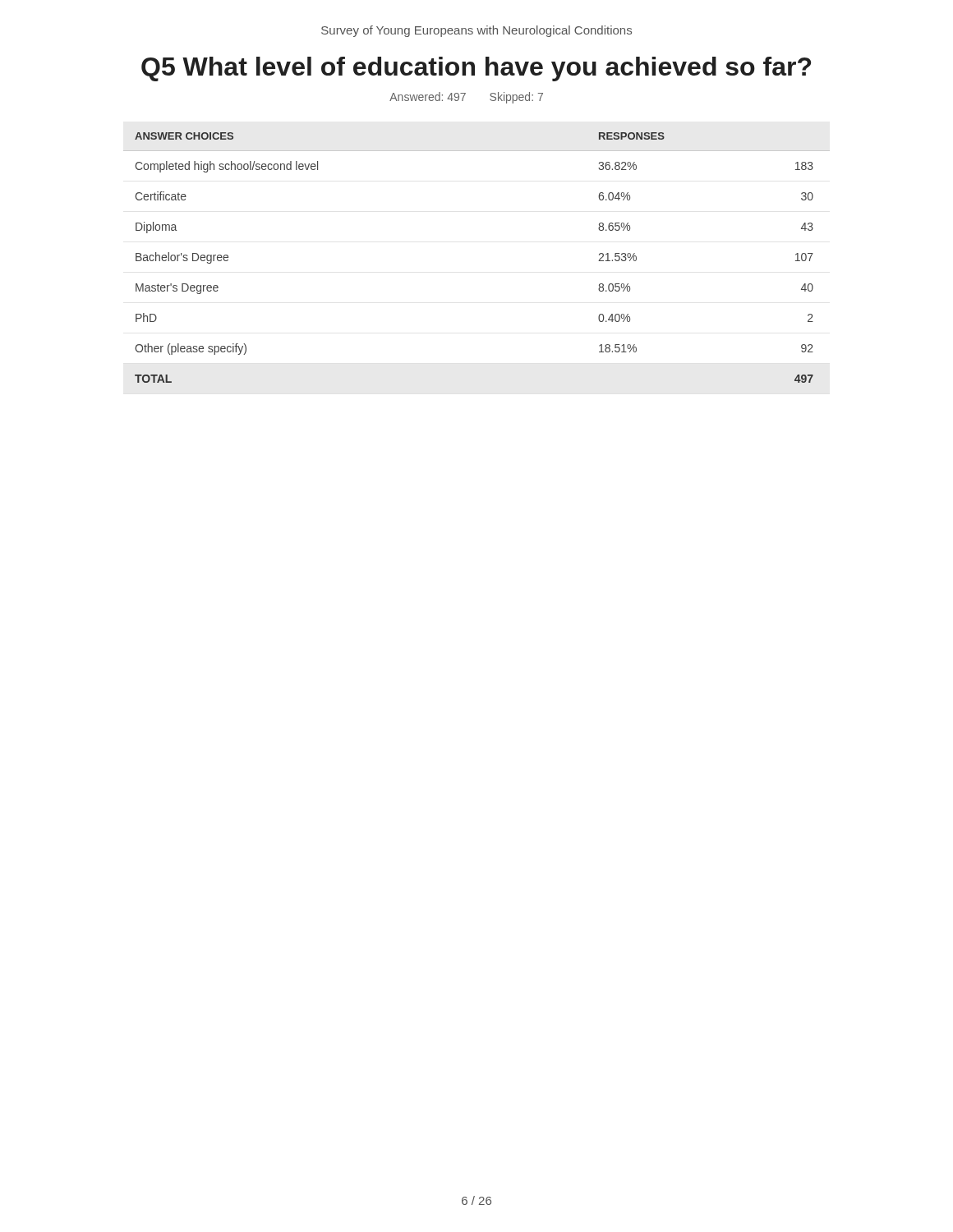The height and width of the screenshot is (1232, 953).
Task: Click on the table containing "Other (please specify)"
Action: tap(476, 258)
